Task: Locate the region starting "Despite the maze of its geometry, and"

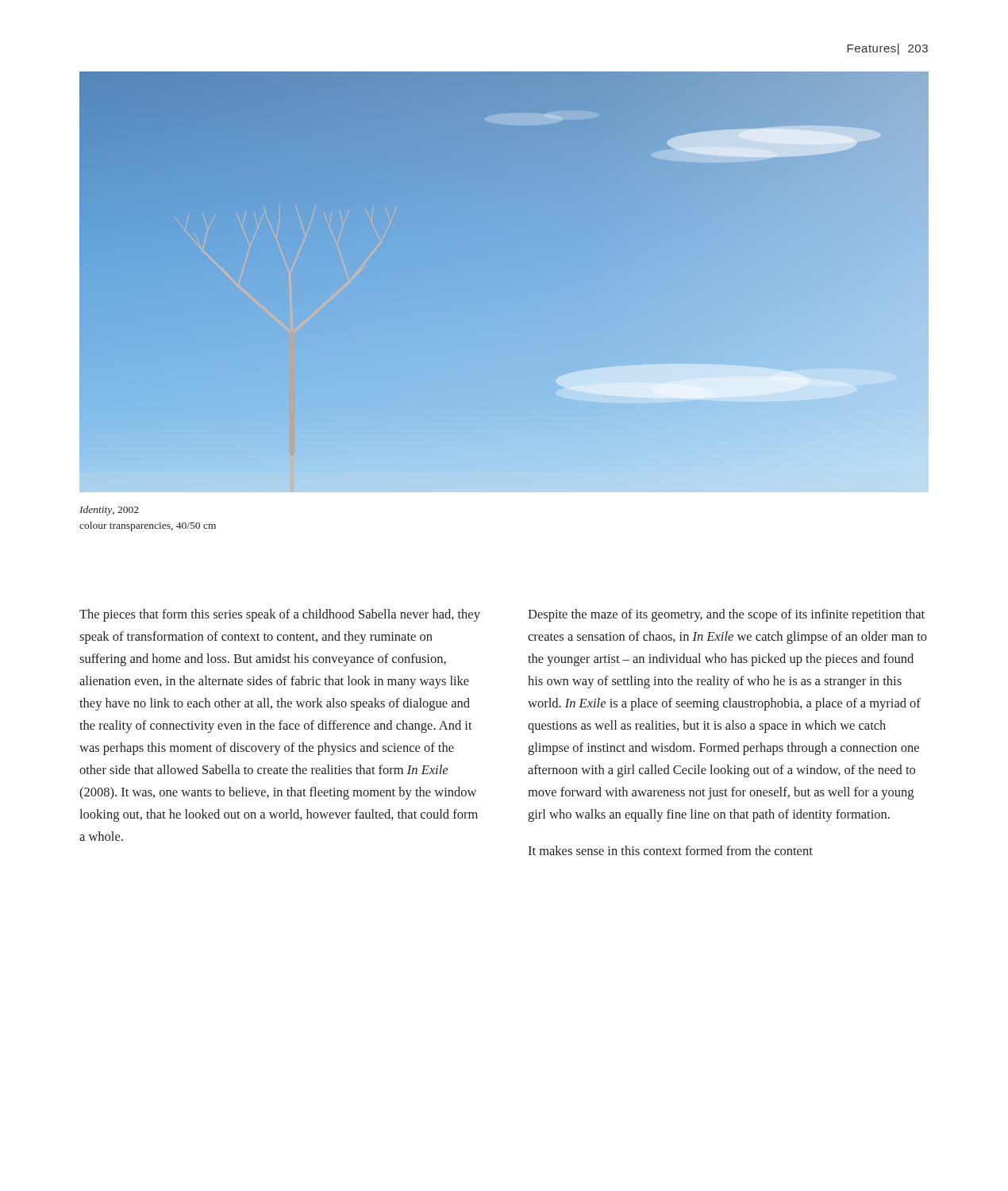Action: [728, 733]
